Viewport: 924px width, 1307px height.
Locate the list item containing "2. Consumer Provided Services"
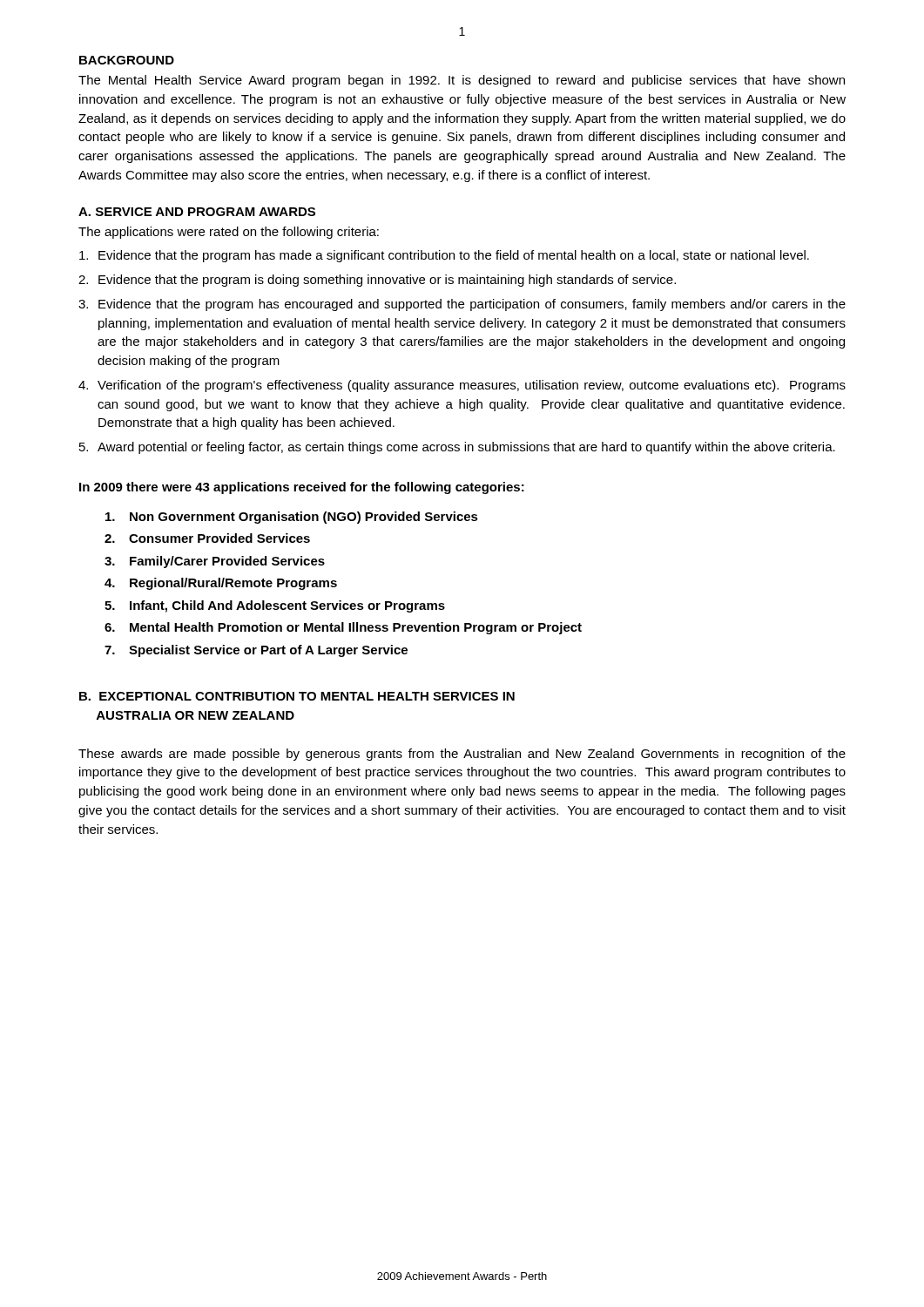[207, 538]
